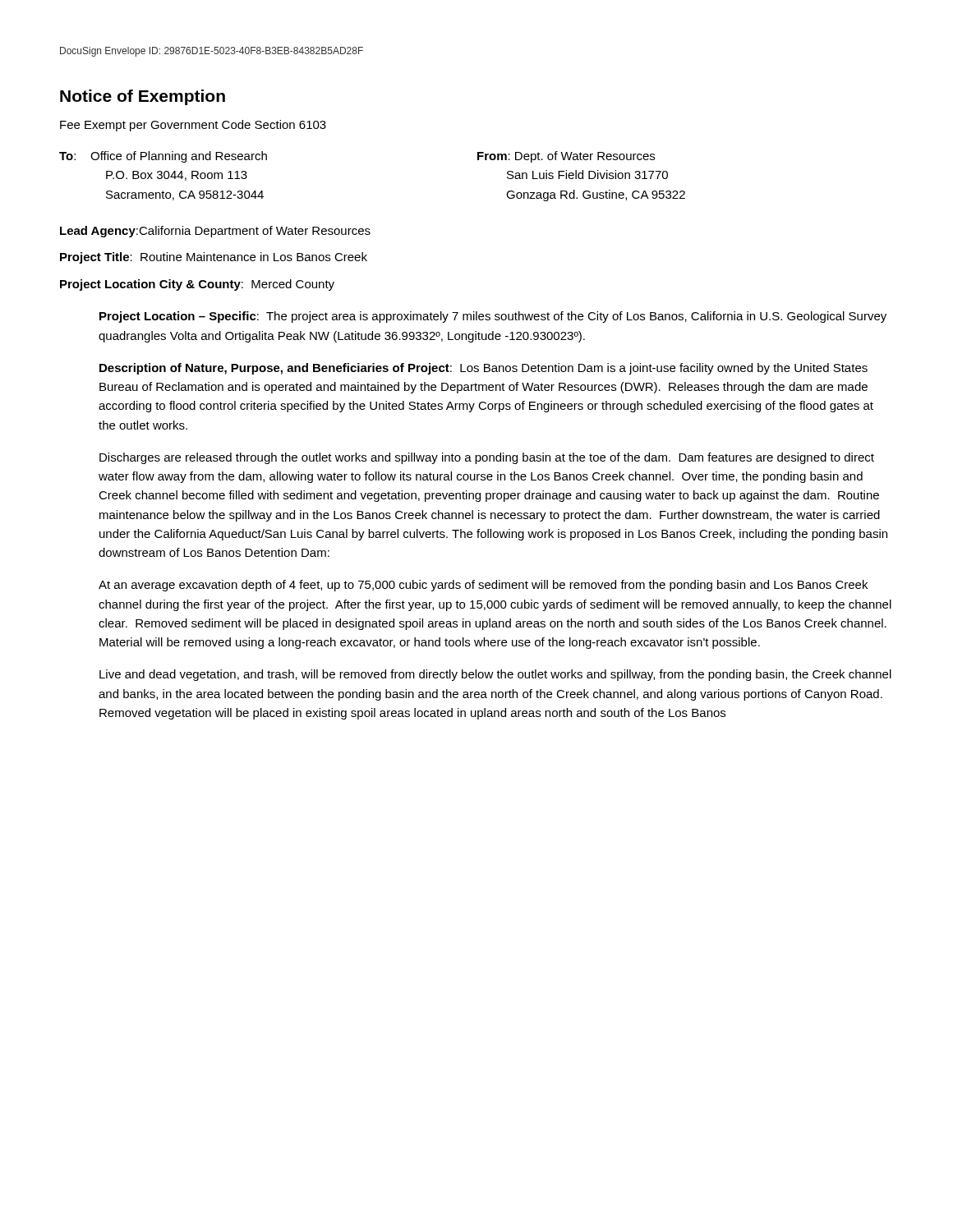Navigate to the passage starting "Project Title: Routine Maintenance in"
The width and height of the screenshot is (953, 1232).
click(x=213, y=257)
